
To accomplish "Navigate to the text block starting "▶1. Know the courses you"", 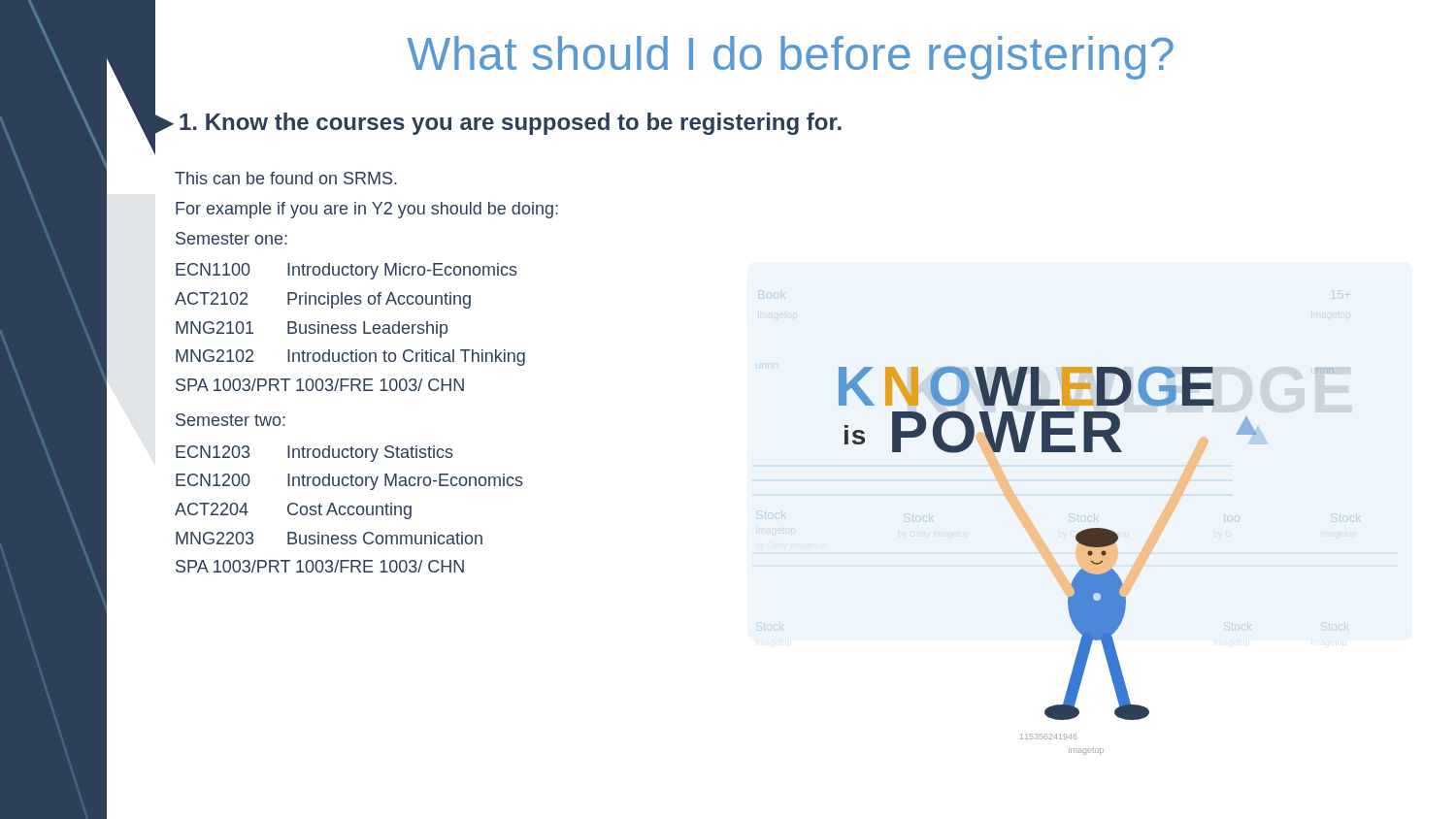I will click(499, 122).
